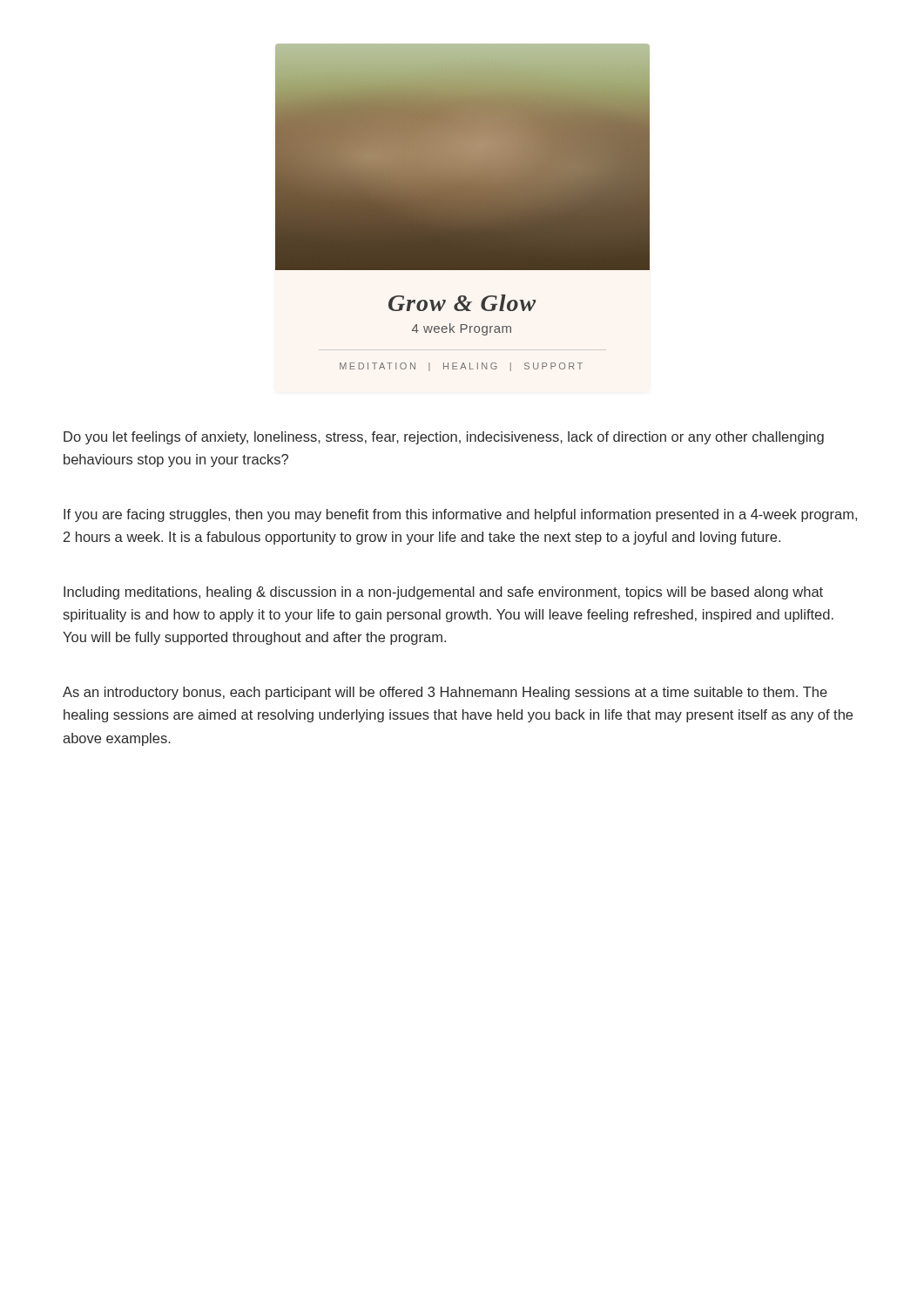Click on the text block with the text "Including meditations, healing &"
Image resolution: width=924 pixels, height=1307 pixels.
[x=449, y=614]
